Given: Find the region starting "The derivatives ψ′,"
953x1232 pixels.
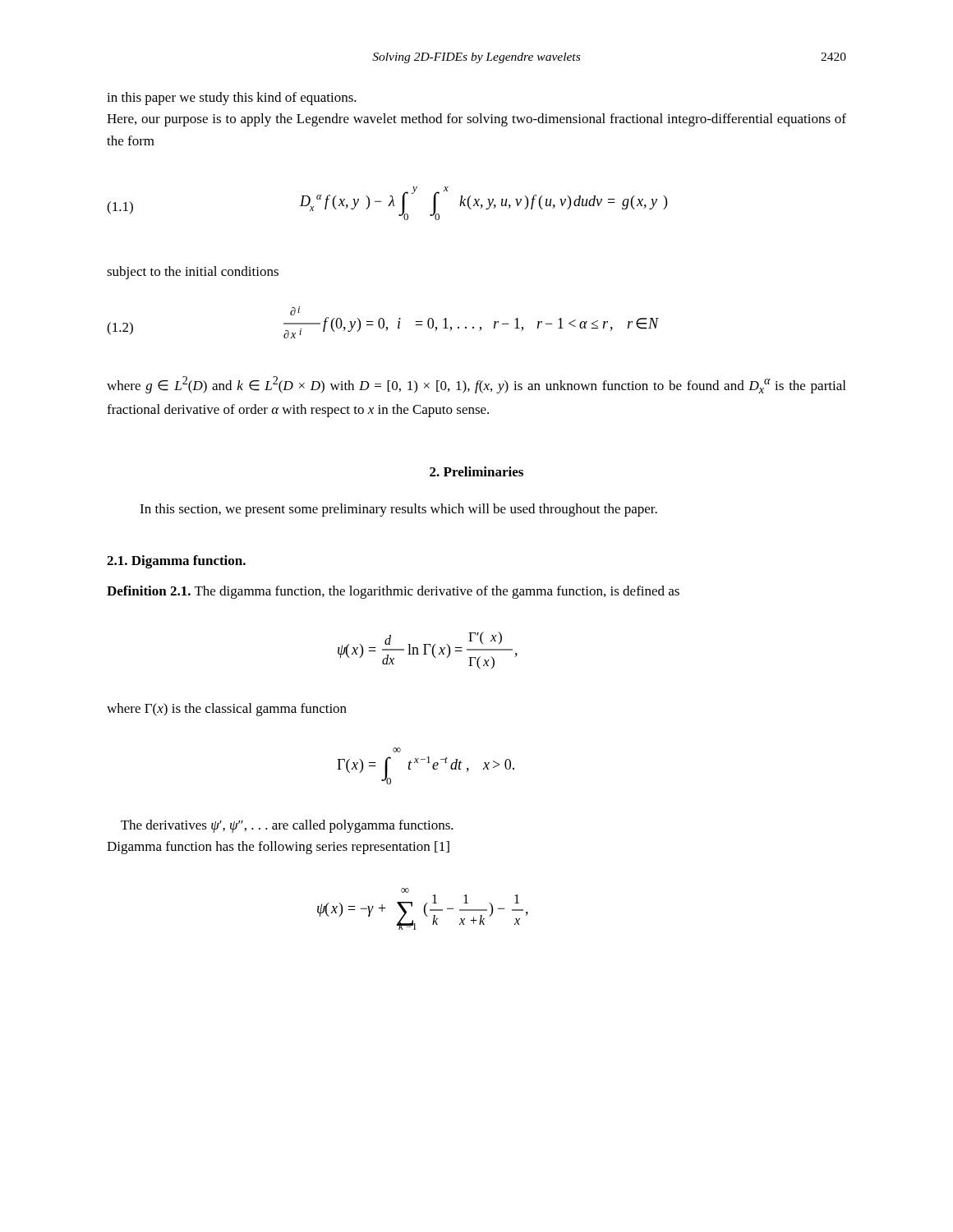Looking at the screenshot, I should click(280, 836).
